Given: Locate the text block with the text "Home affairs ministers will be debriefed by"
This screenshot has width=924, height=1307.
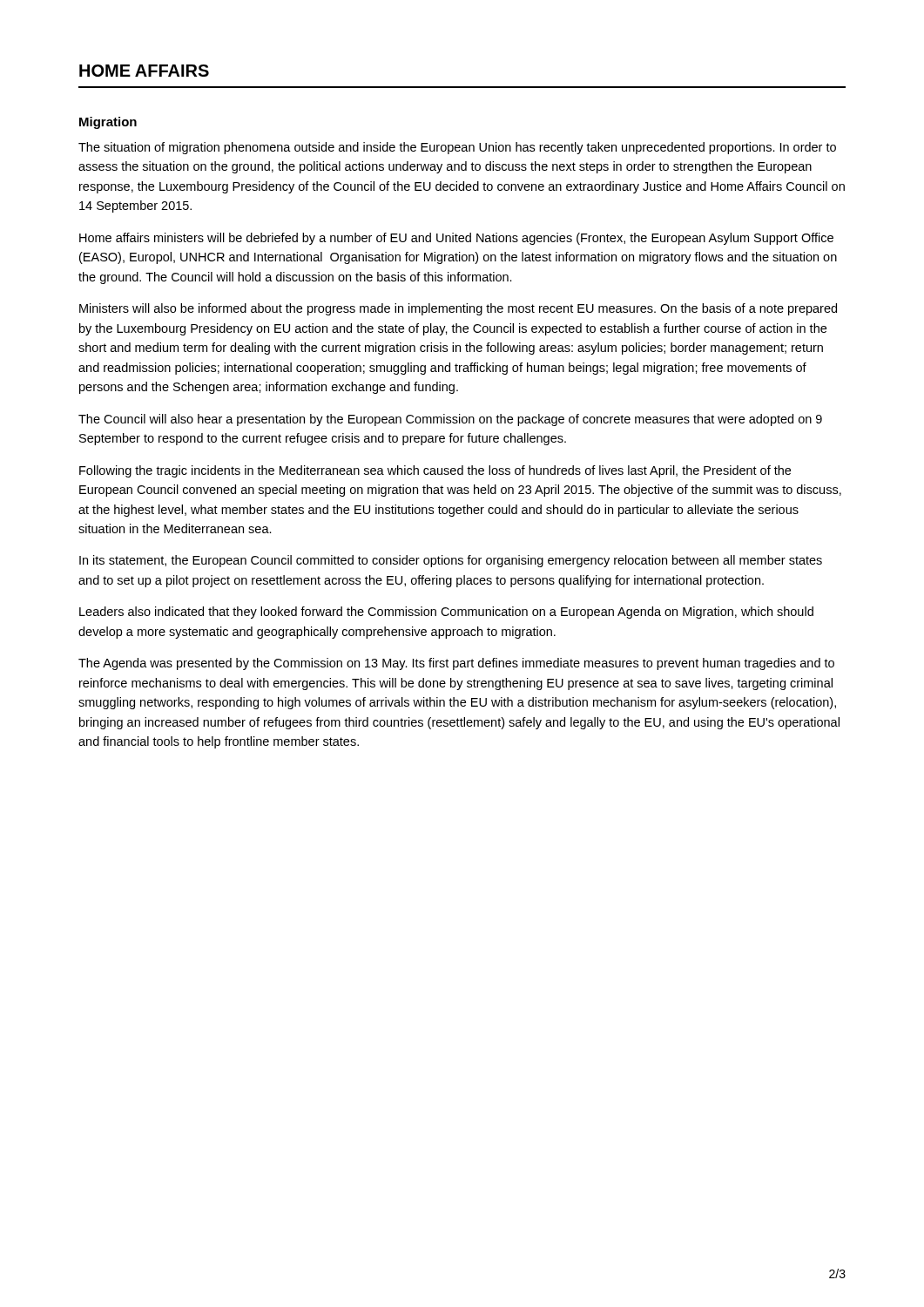Looking at the screenshot, I should pos(458,257).
